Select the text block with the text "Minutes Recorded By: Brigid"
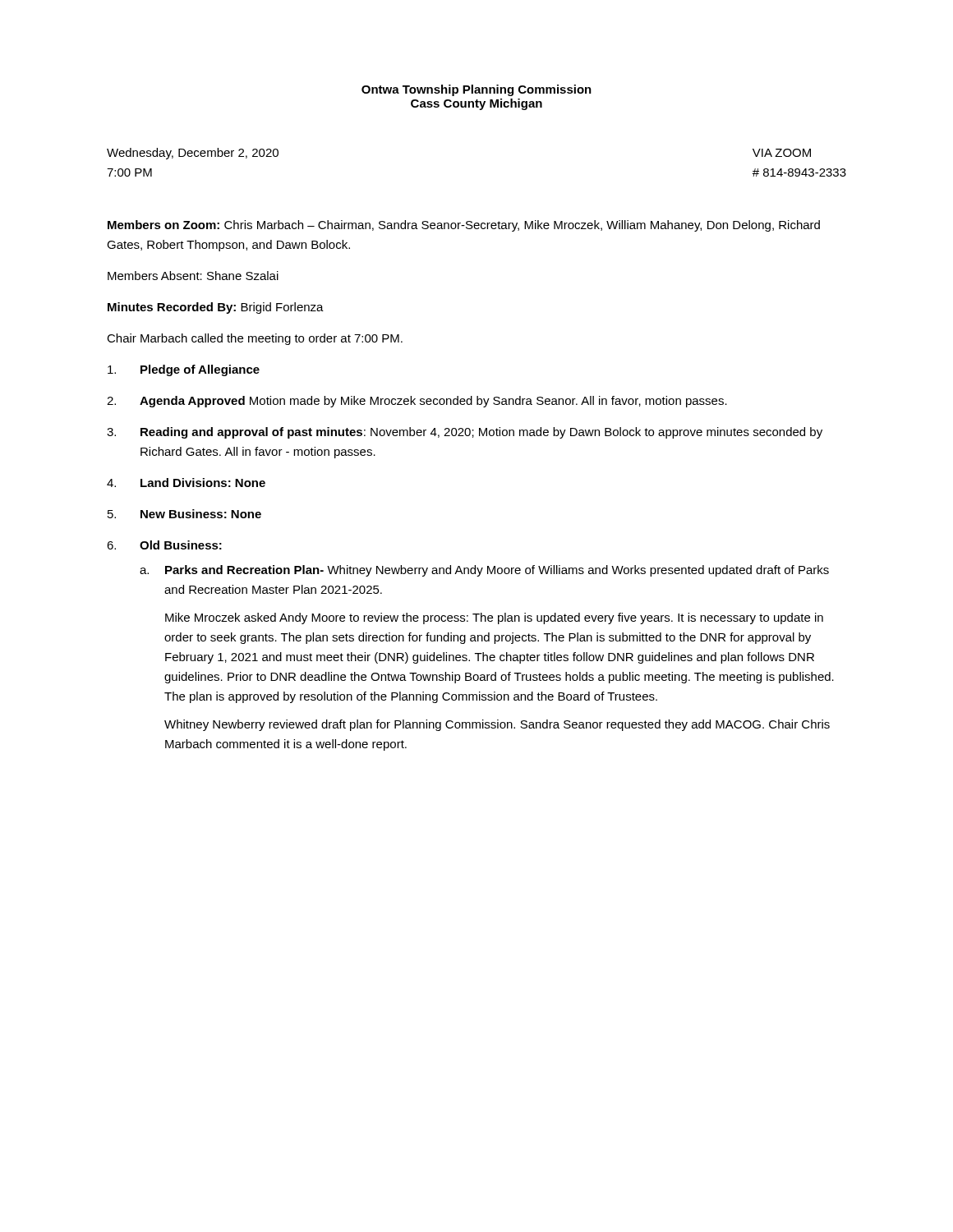Screen dimensions: 1232x953 [x=215, y=307]
